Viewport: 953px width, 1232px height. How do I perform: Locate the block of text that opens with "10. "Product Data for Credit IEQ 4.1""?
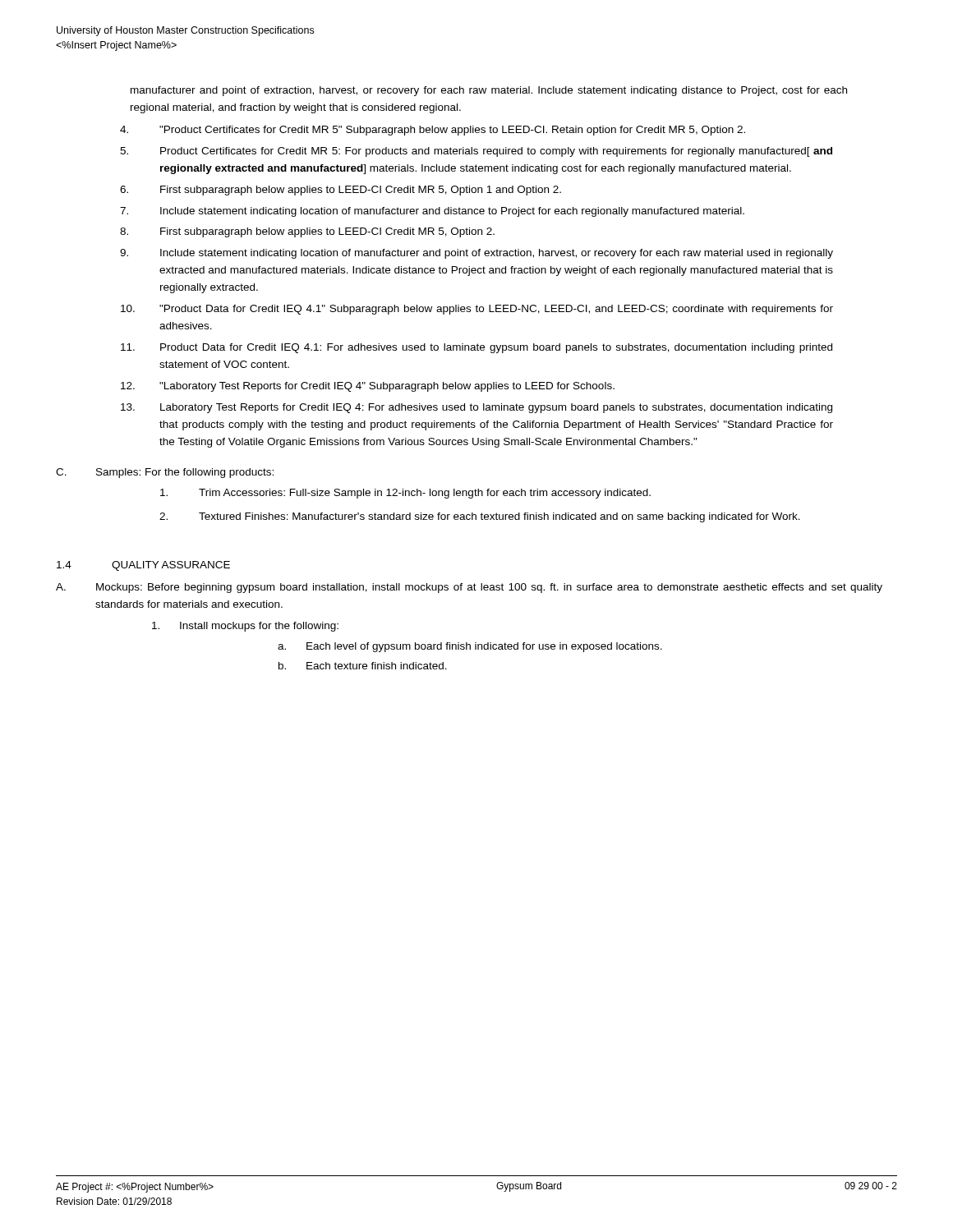pyautogui.click(x=472, y=318)
